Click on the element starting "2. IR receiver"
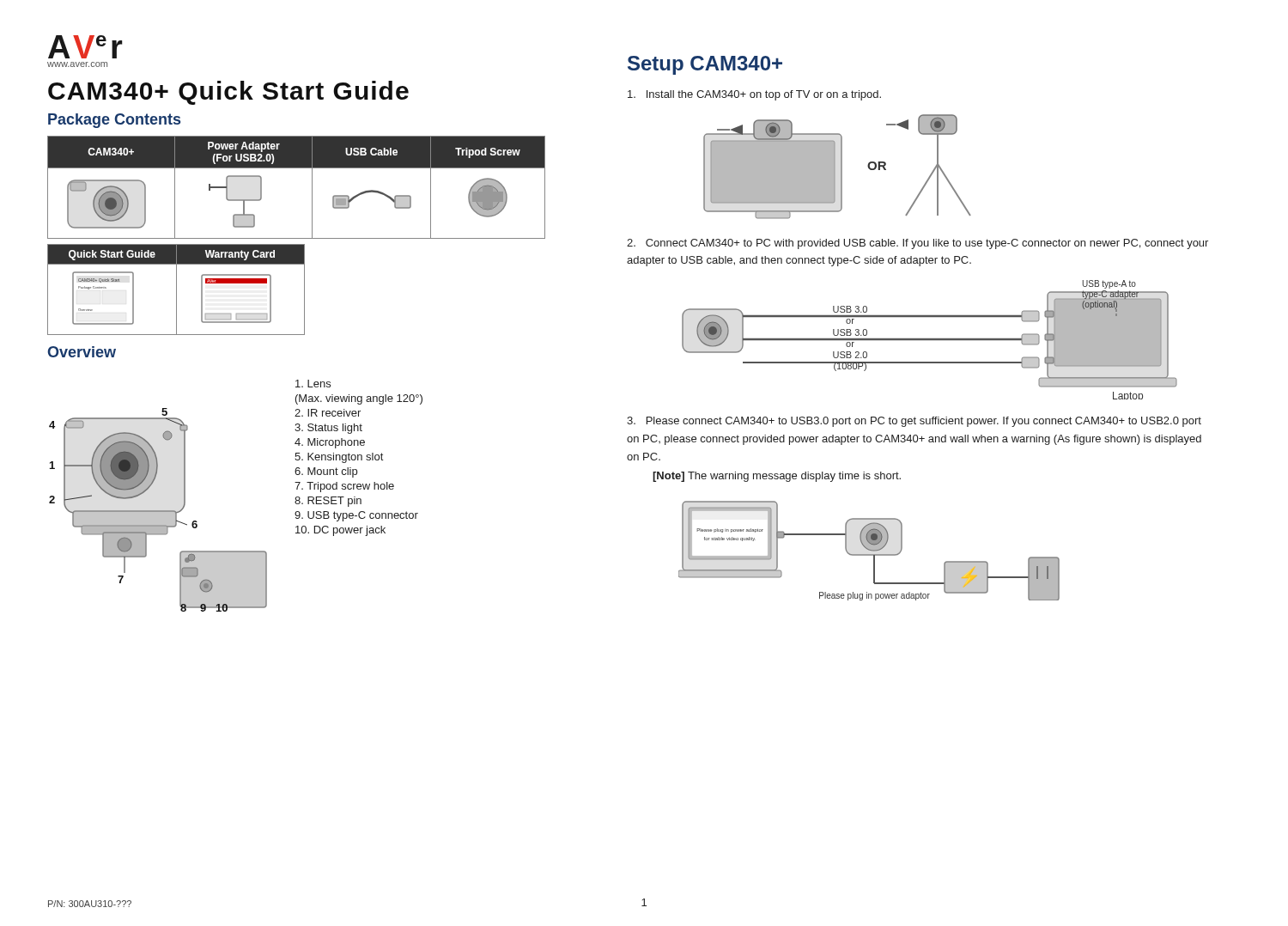The height and width of the screenshot is (926, 1288). (x=328, y=413)
